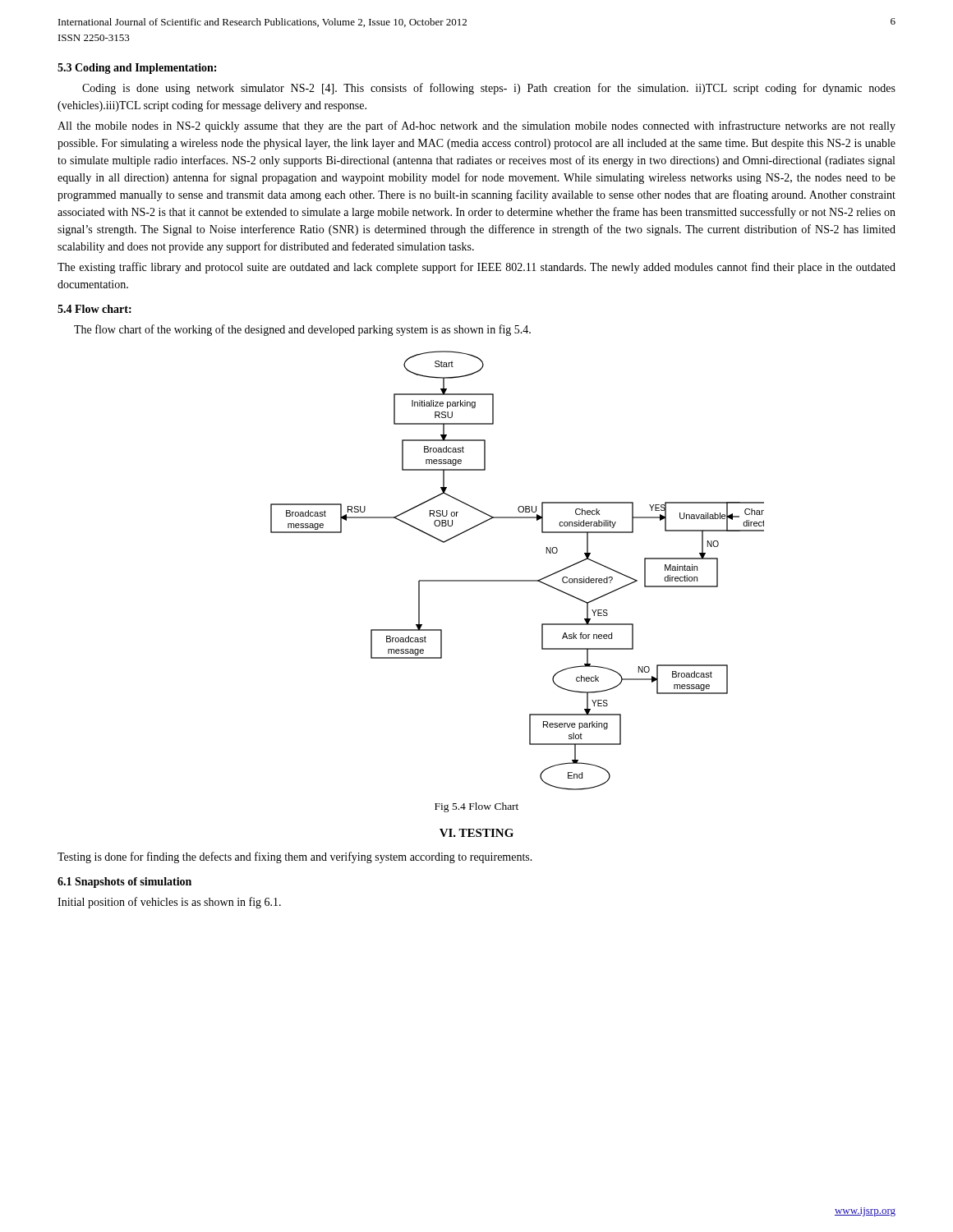
Task: Where is the passage that starts "The existing traffic library and"?
Action: point(476,276)
